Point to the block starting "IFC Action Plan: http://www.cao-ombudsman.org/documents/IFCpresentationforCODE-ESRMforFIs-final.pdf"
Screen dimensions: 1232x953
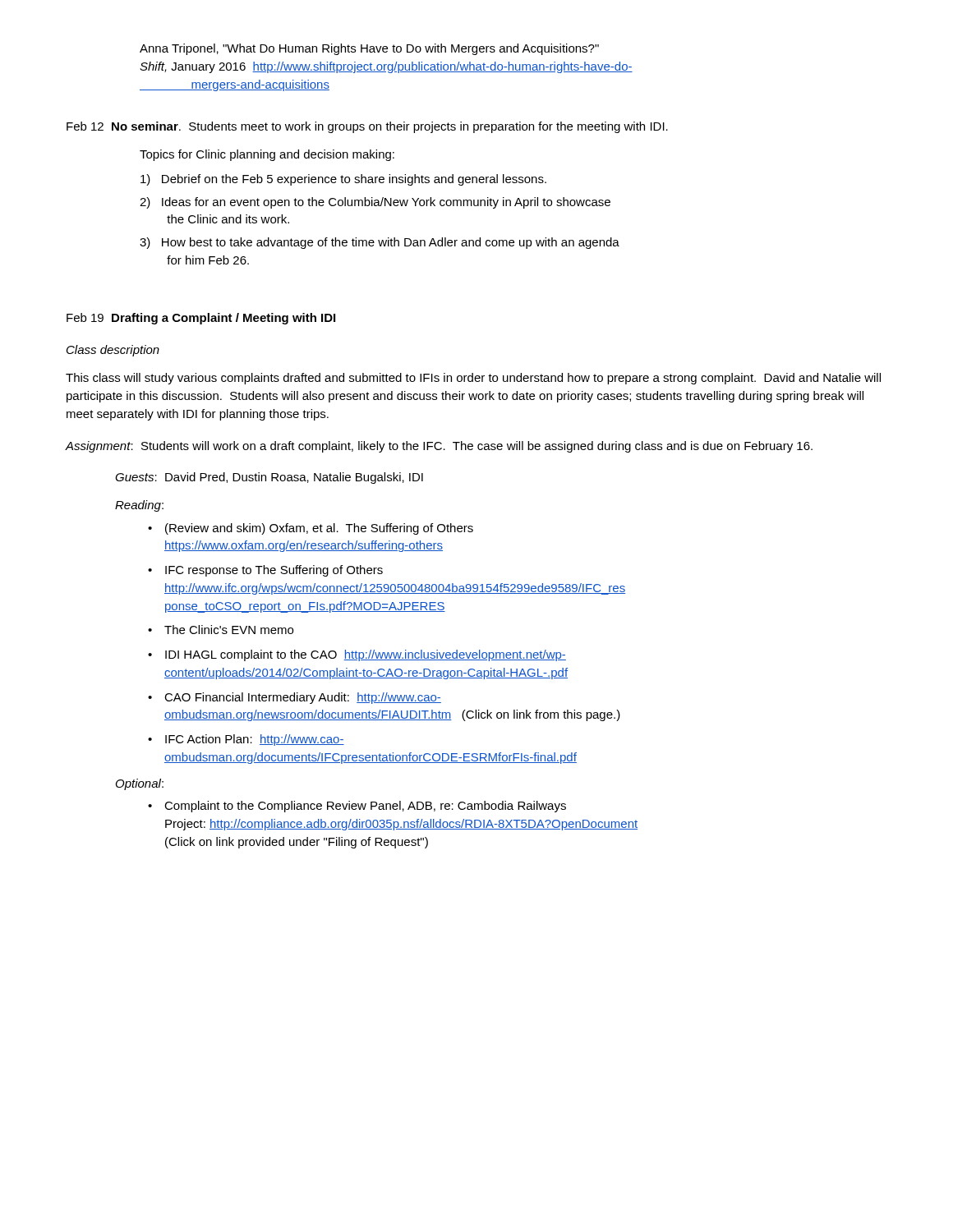tap(370, 748)
